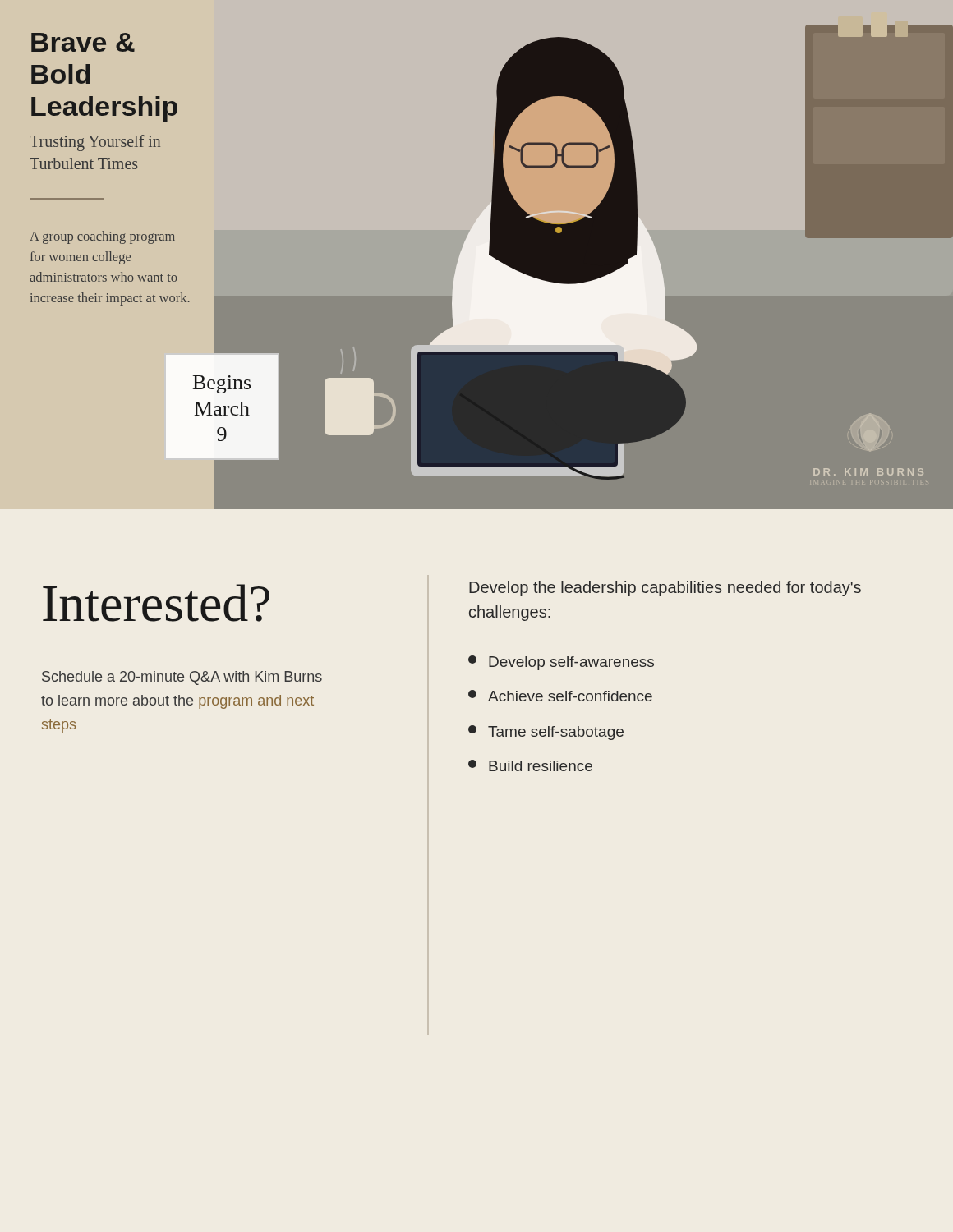Screen dimensions: 1232x953
Task: Click on the text starting "Develop the leadership capabilities needed for today's"
Action: point(690,600)
